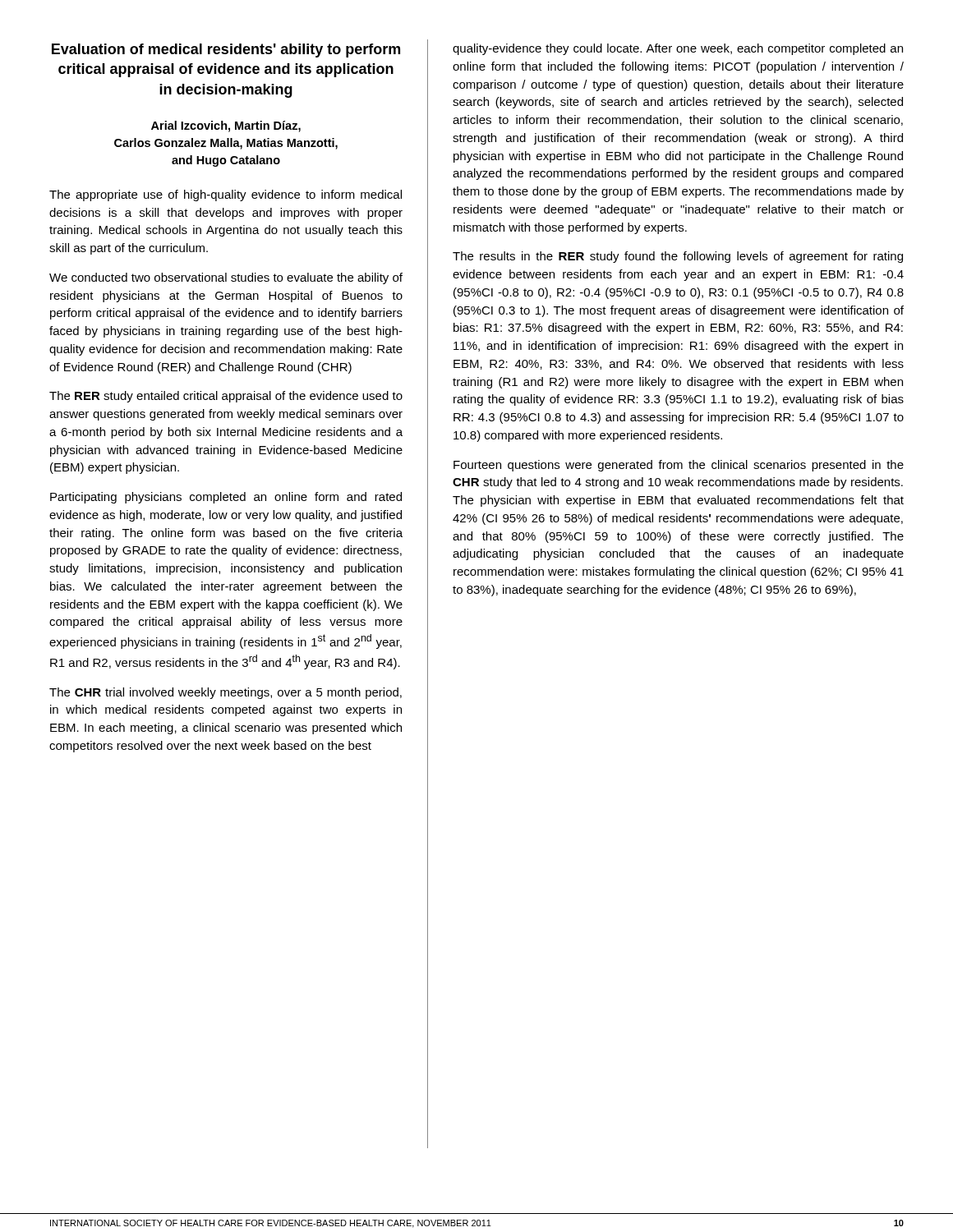The height and width of the screenshot is (1232, 953).
Task: Navigate to the text block starting "Fourteen questions were generated from the clinical"
Action: coord(678,527)
